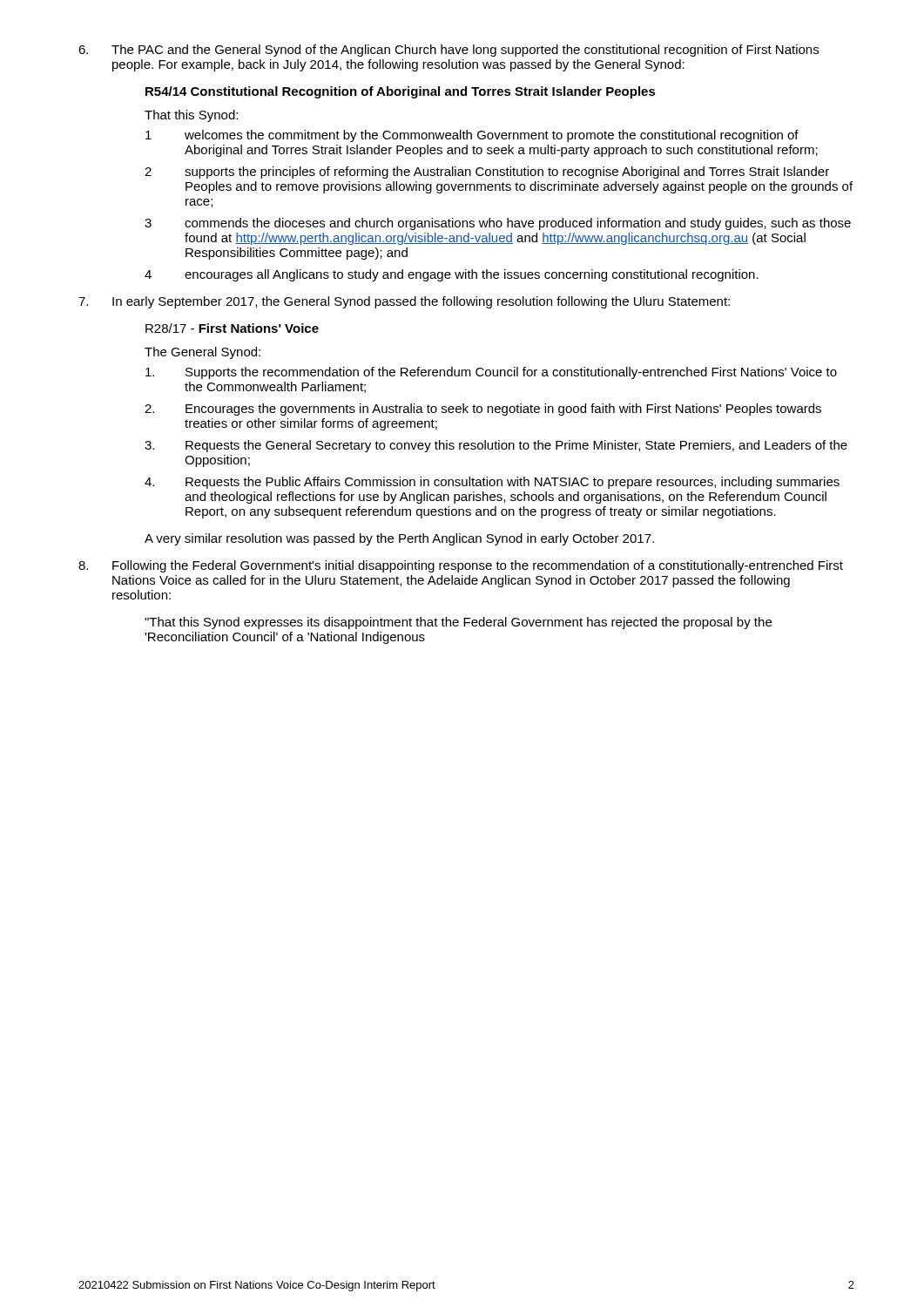Screen dimensions: 1307x924
Task: Navigate to the block starting "R28/17 - First Nations' Voice"
Action: pyautogui.click(x=232, y=328)
